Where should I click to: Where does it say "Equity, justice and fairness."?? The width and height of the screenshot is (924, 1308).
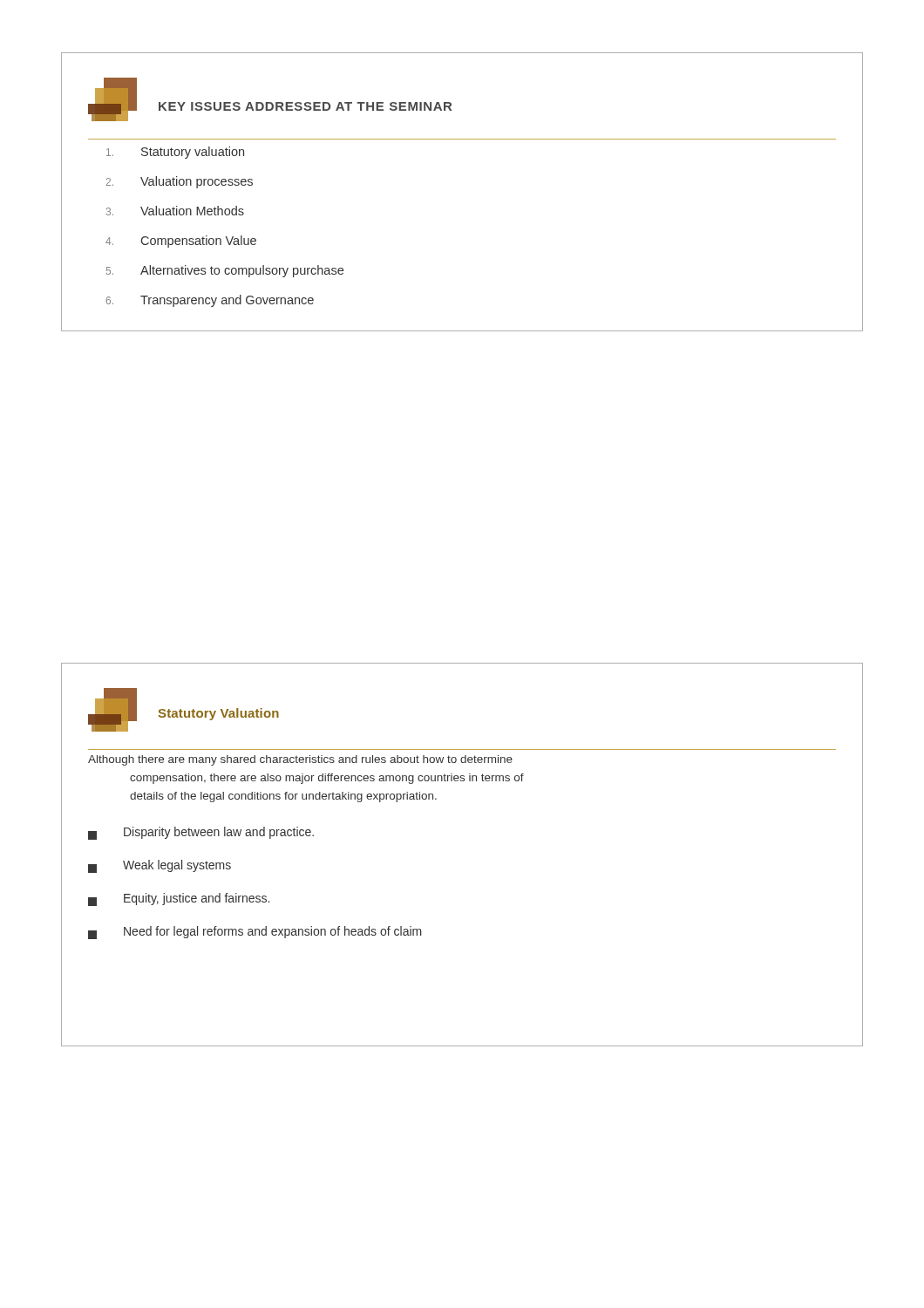pyautogui.click(x=179, y=899)
